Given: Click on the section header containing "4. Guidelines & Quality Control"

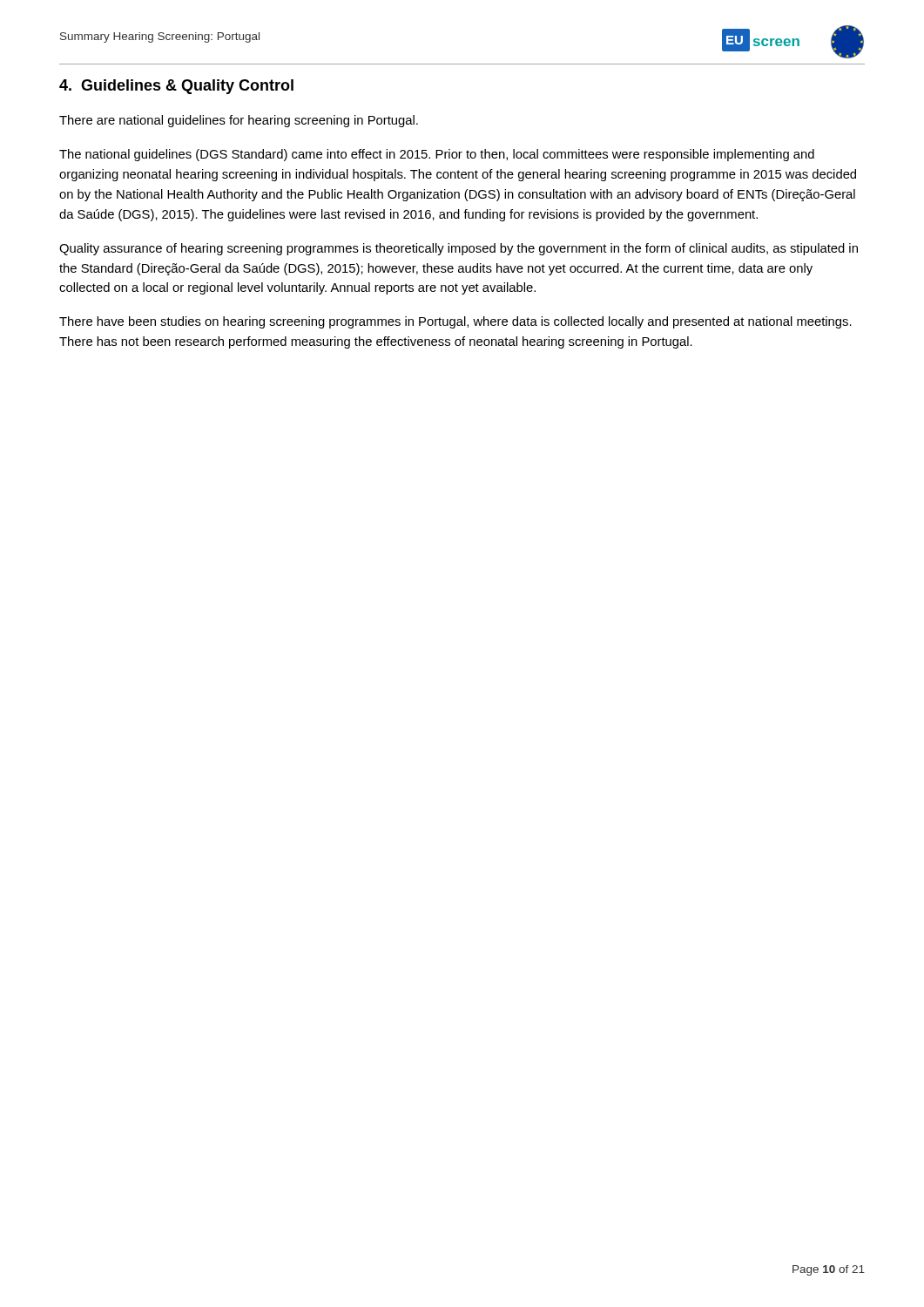Looking at the screenshot, I should [x=177, y=85].
